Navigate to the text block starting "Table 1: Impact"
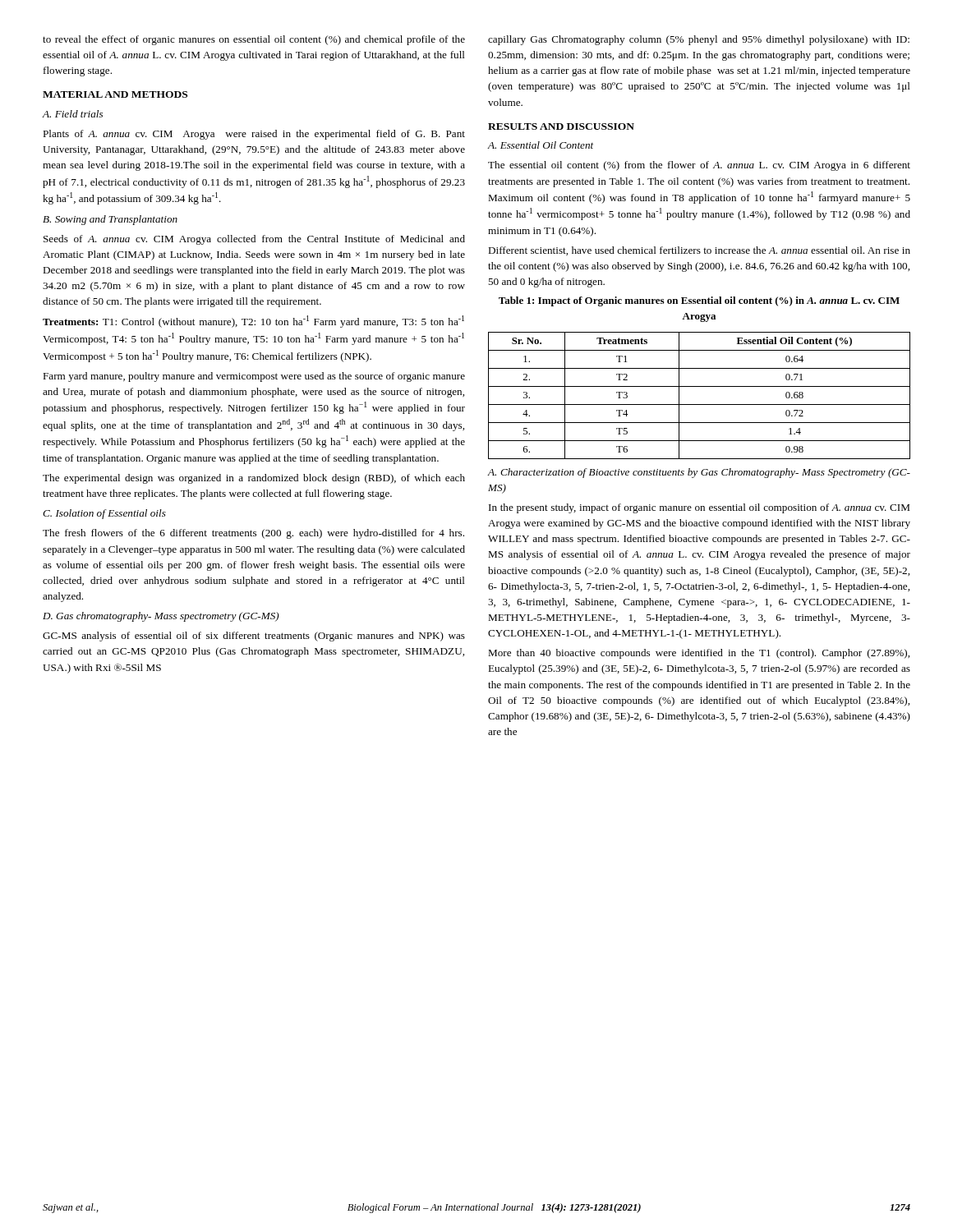Screen dimensions: 1232x953 tap(699, 308)
